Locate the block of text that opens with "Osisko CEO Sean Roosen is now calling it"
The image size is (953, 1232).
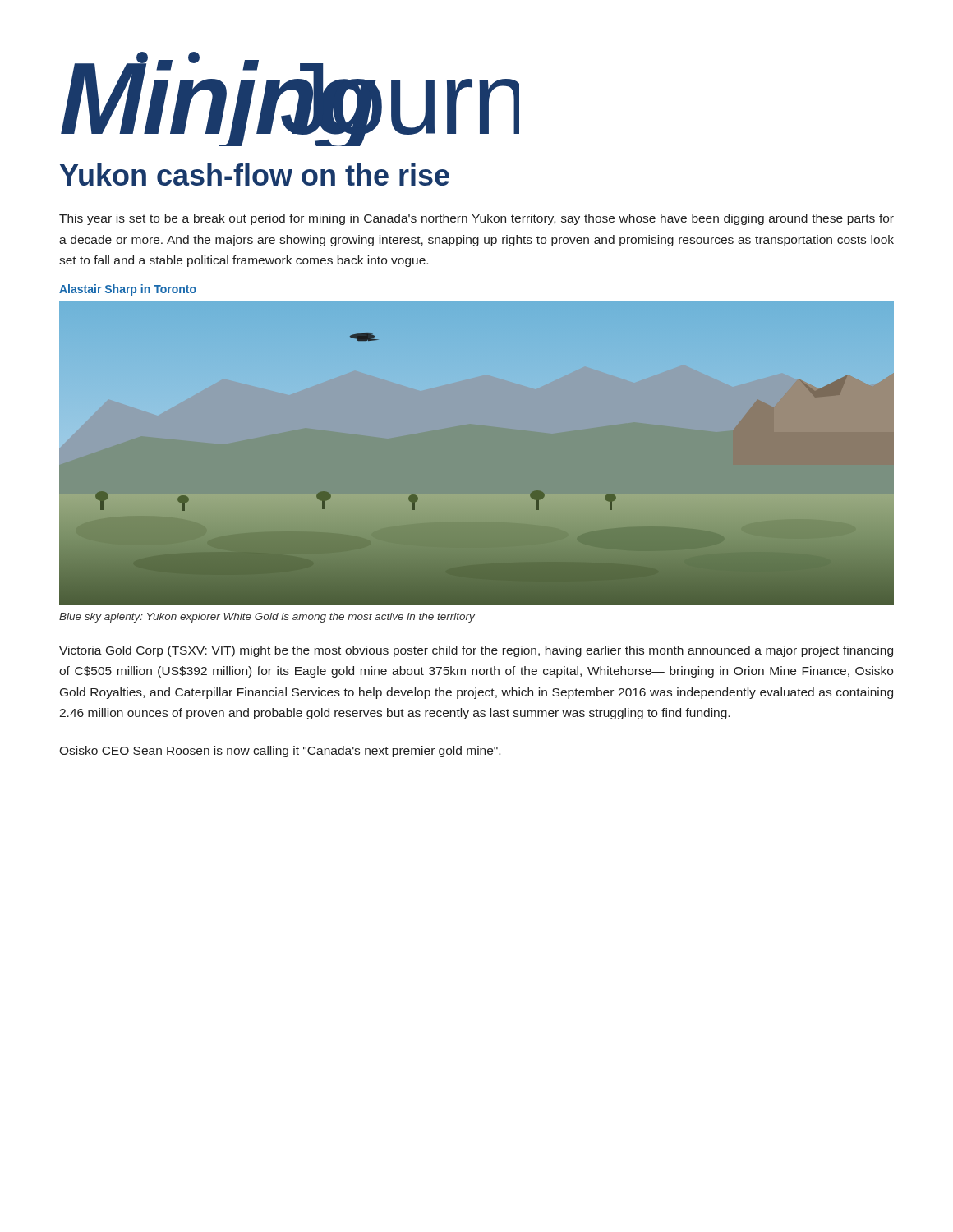coord(280,750)
